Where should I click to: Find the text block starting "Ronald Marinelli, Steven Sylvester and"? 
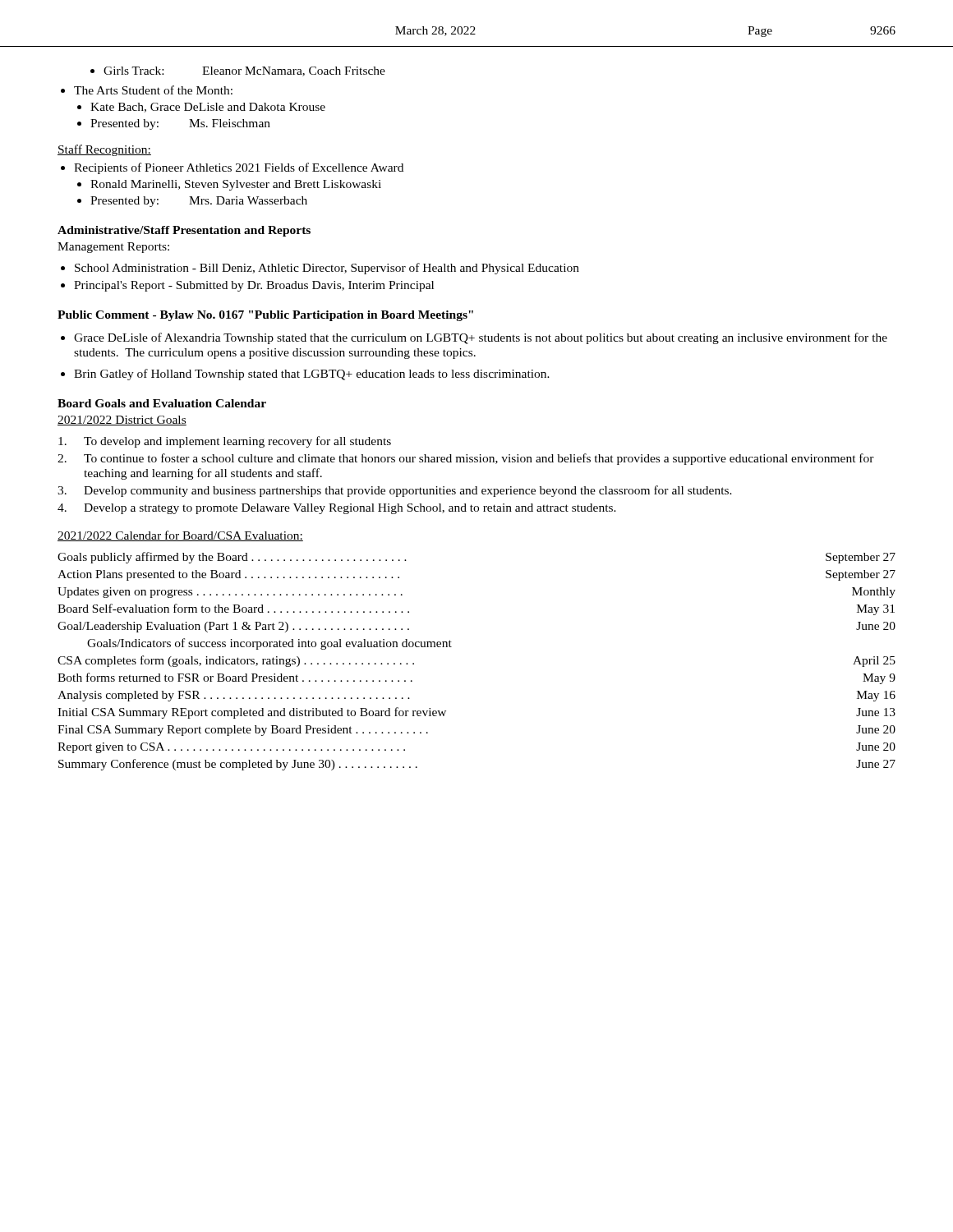pyautogui.click(x=236, y=184)
